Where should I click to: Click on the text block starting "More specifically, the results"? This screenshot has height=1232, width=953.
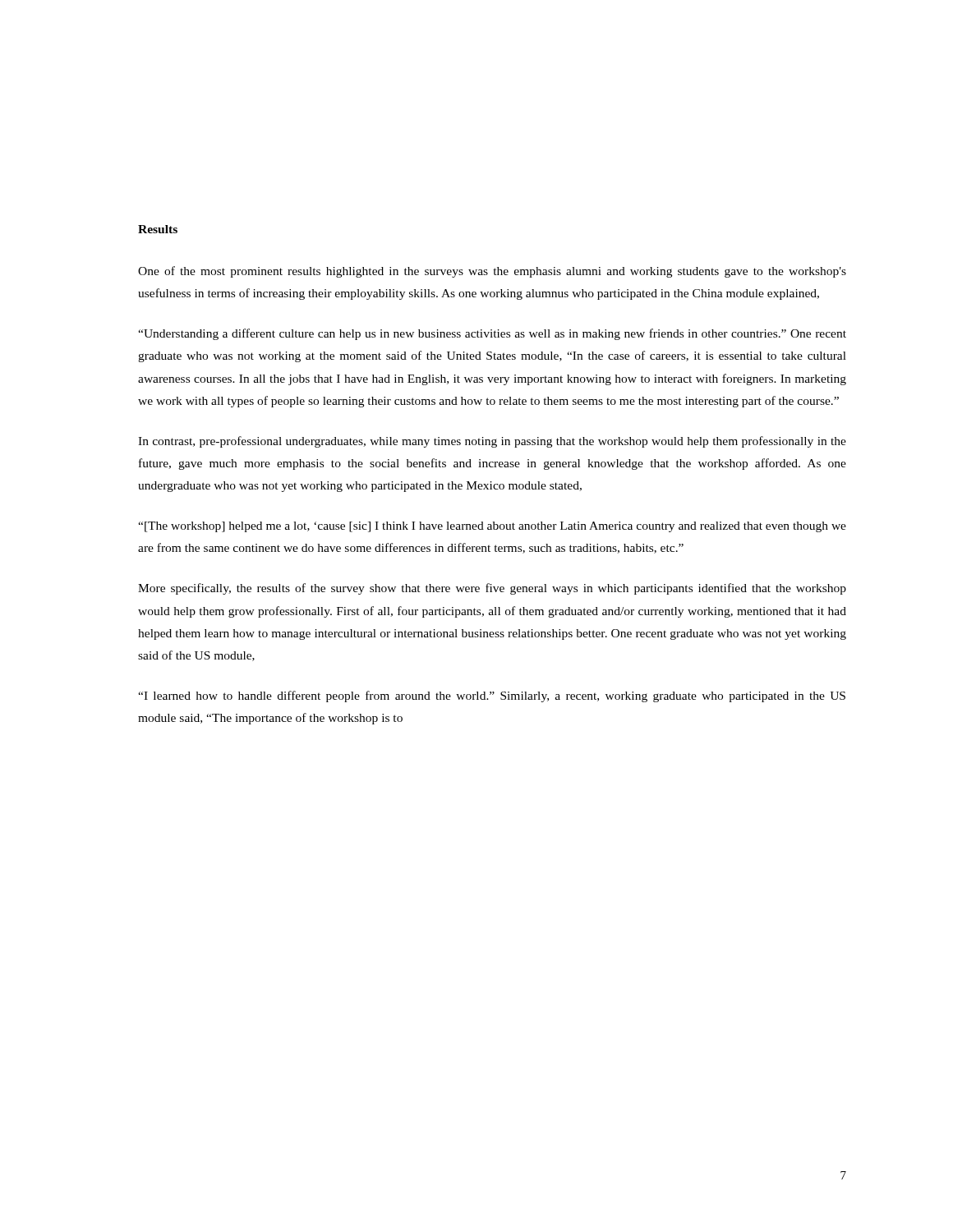point(492,621)
